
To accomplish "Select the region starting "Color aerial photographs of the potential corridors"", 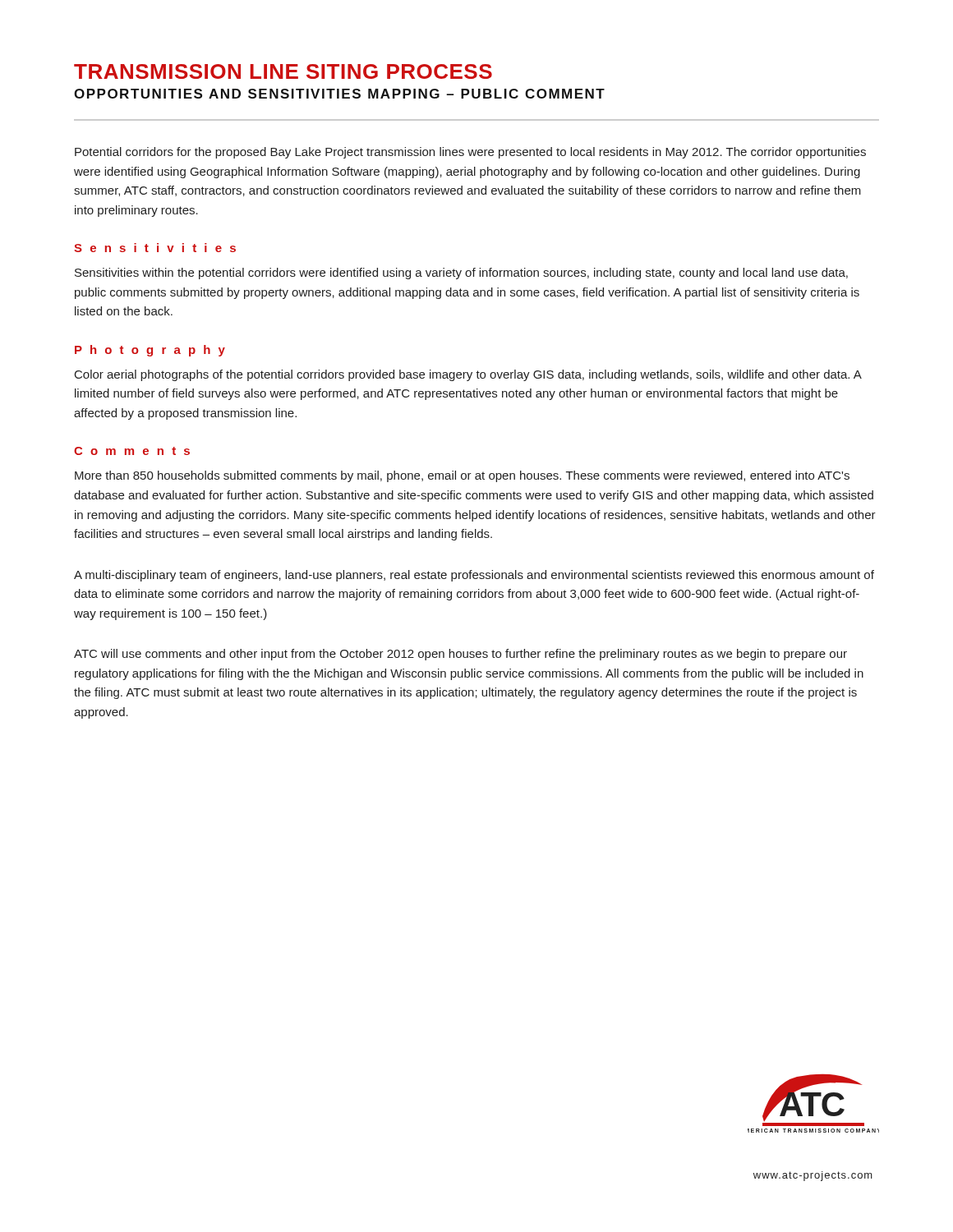I will [467, 393].
